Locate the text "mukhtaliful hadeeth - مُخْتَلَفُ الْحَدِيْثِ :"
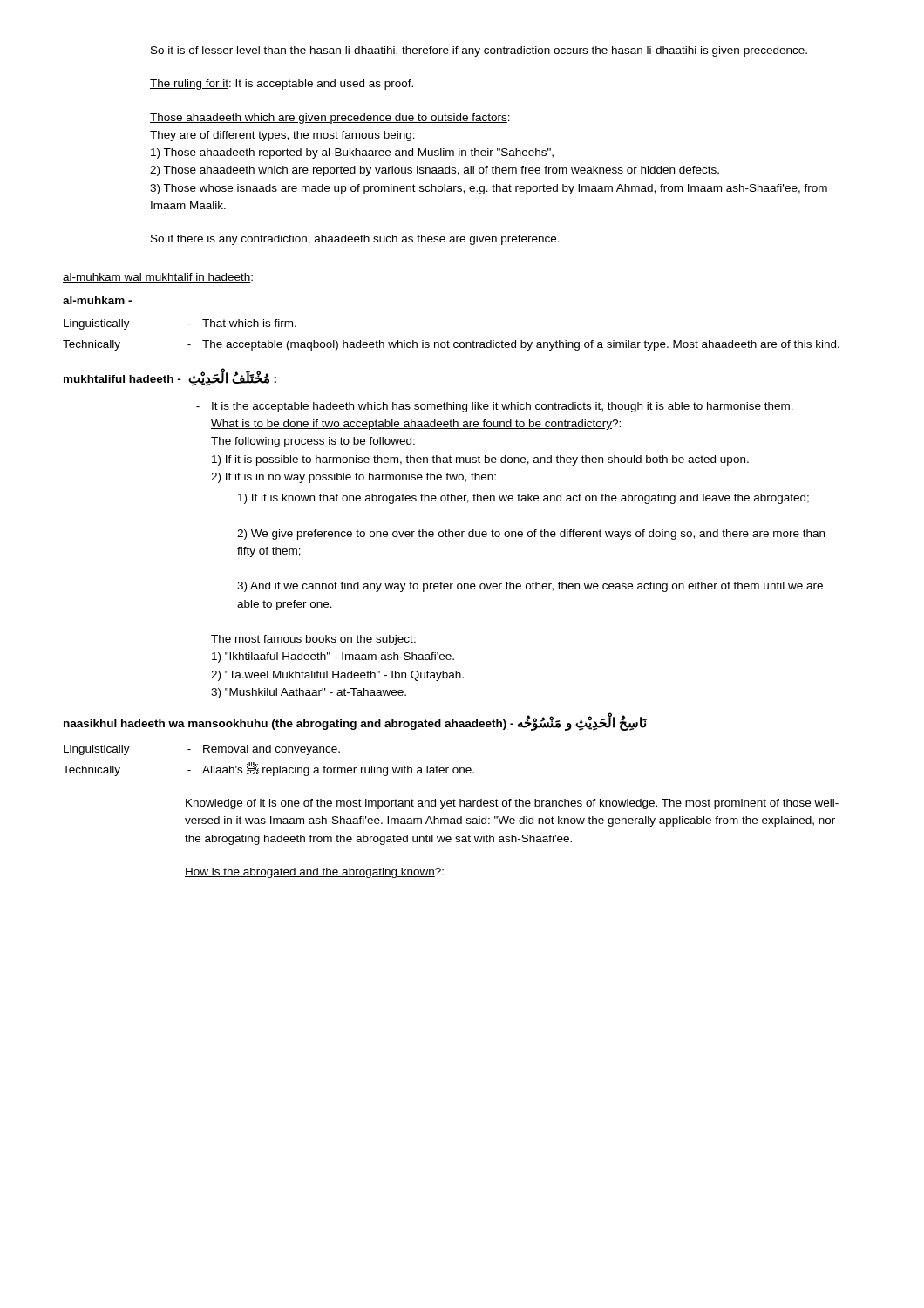The width and height of the screenshot is (924, 1308). (170, 379)
